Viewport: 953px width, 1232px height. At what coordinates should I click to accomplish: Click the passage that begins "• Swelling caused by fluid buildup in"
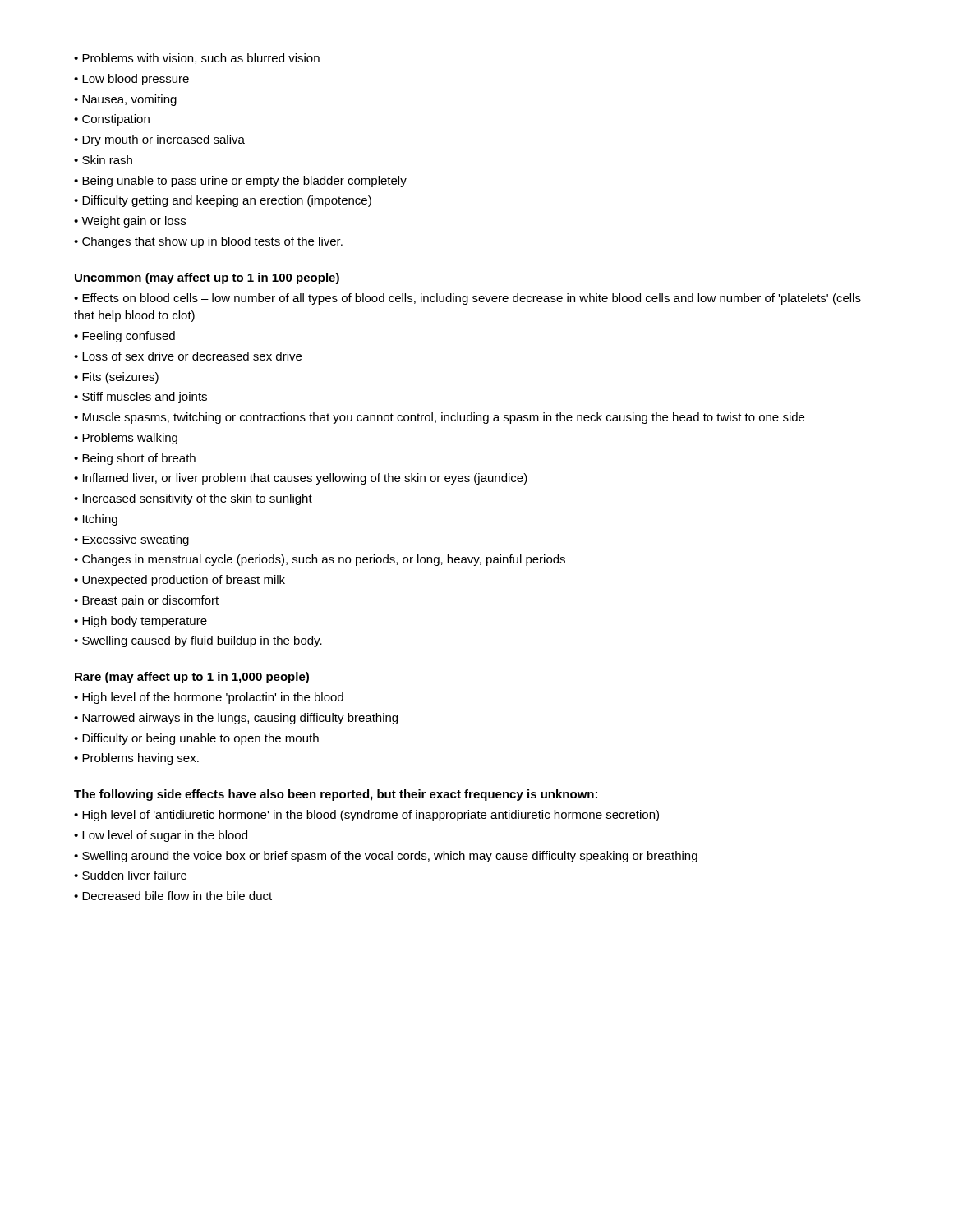(198, 640)
